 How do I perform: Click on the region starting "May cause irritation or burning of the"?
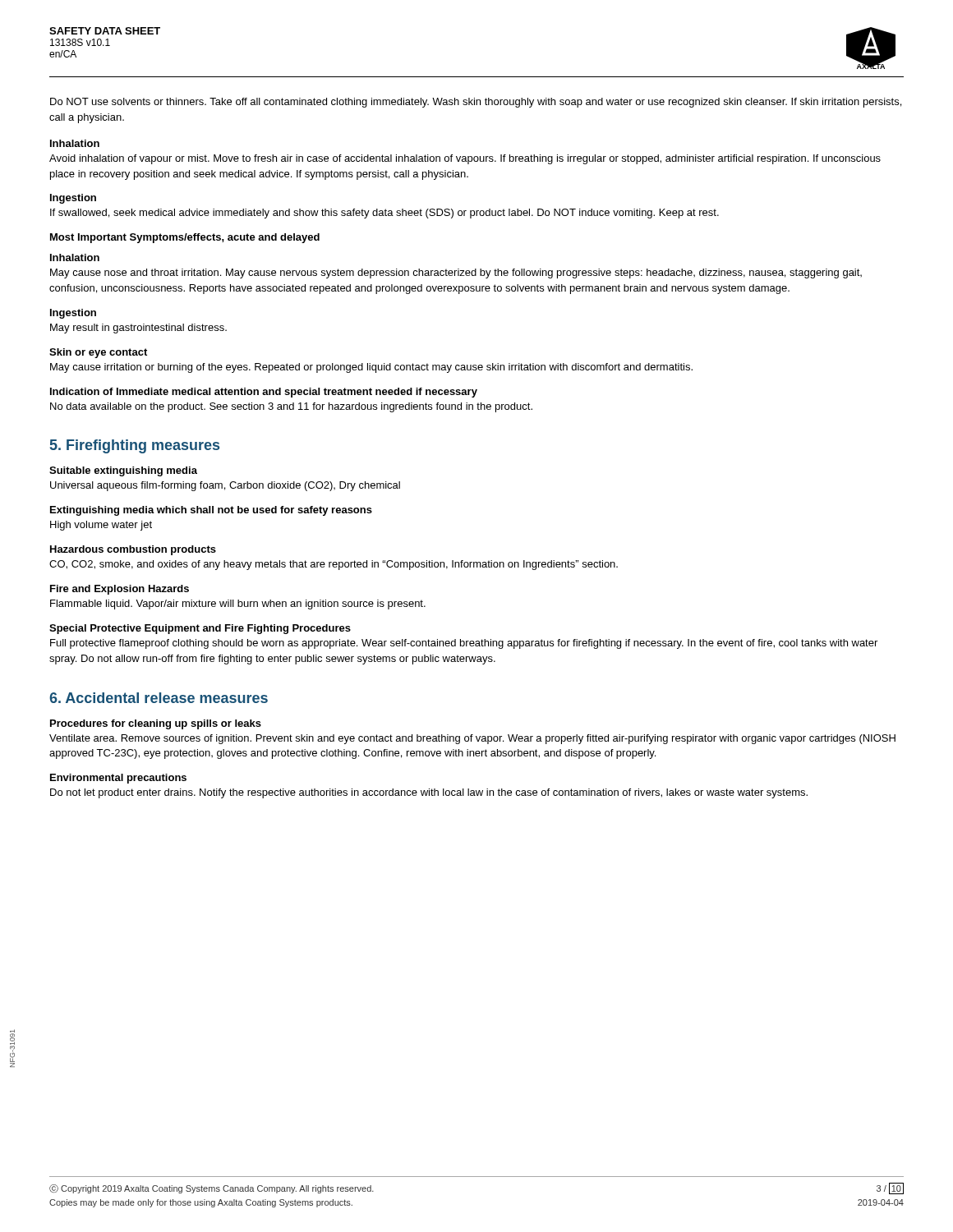pyautogui.click(x=371, y=367)
